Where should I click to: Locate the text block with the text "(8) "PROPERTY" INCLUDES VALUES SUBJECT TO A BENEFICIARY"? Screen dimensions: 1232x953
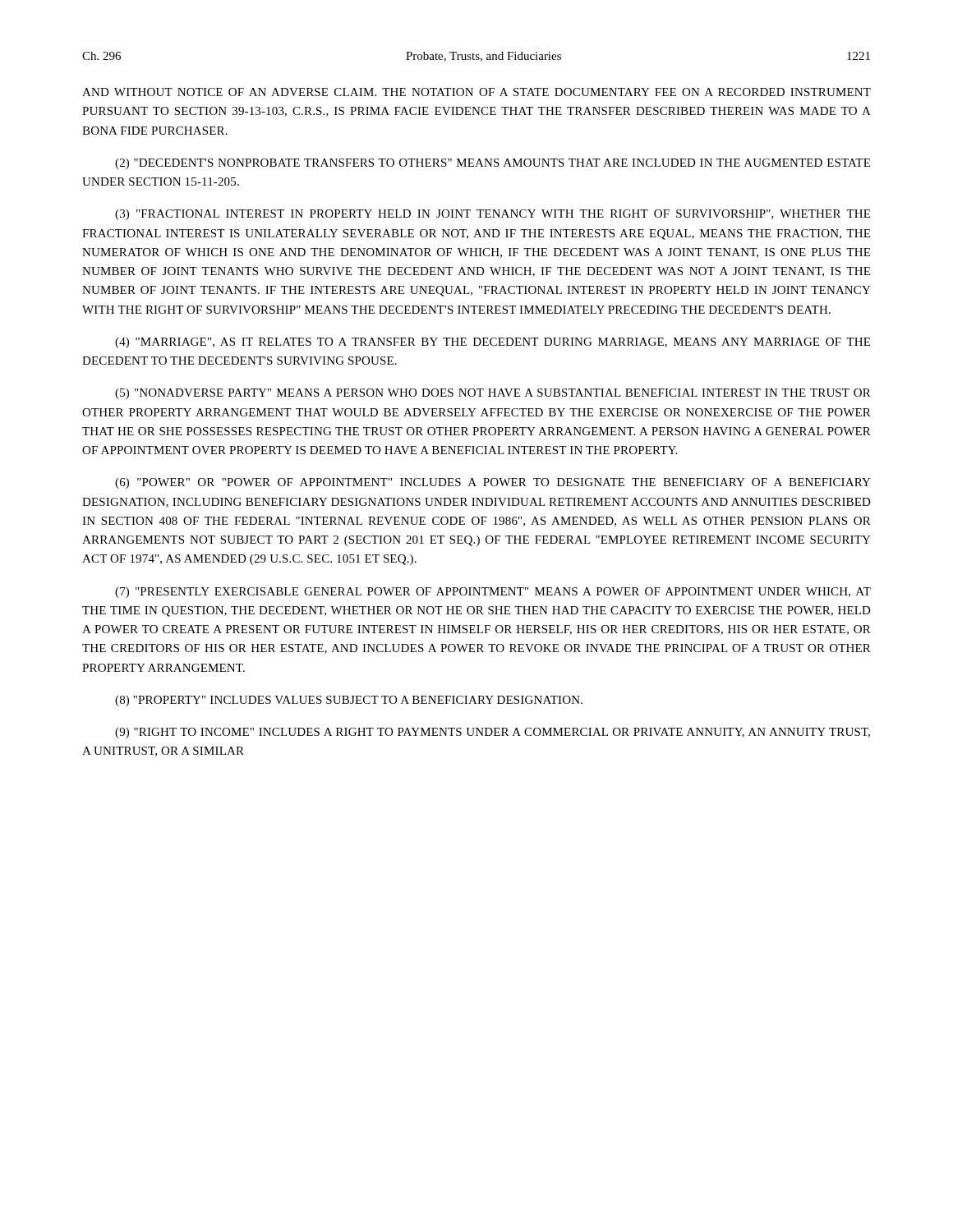click(349, 700)
